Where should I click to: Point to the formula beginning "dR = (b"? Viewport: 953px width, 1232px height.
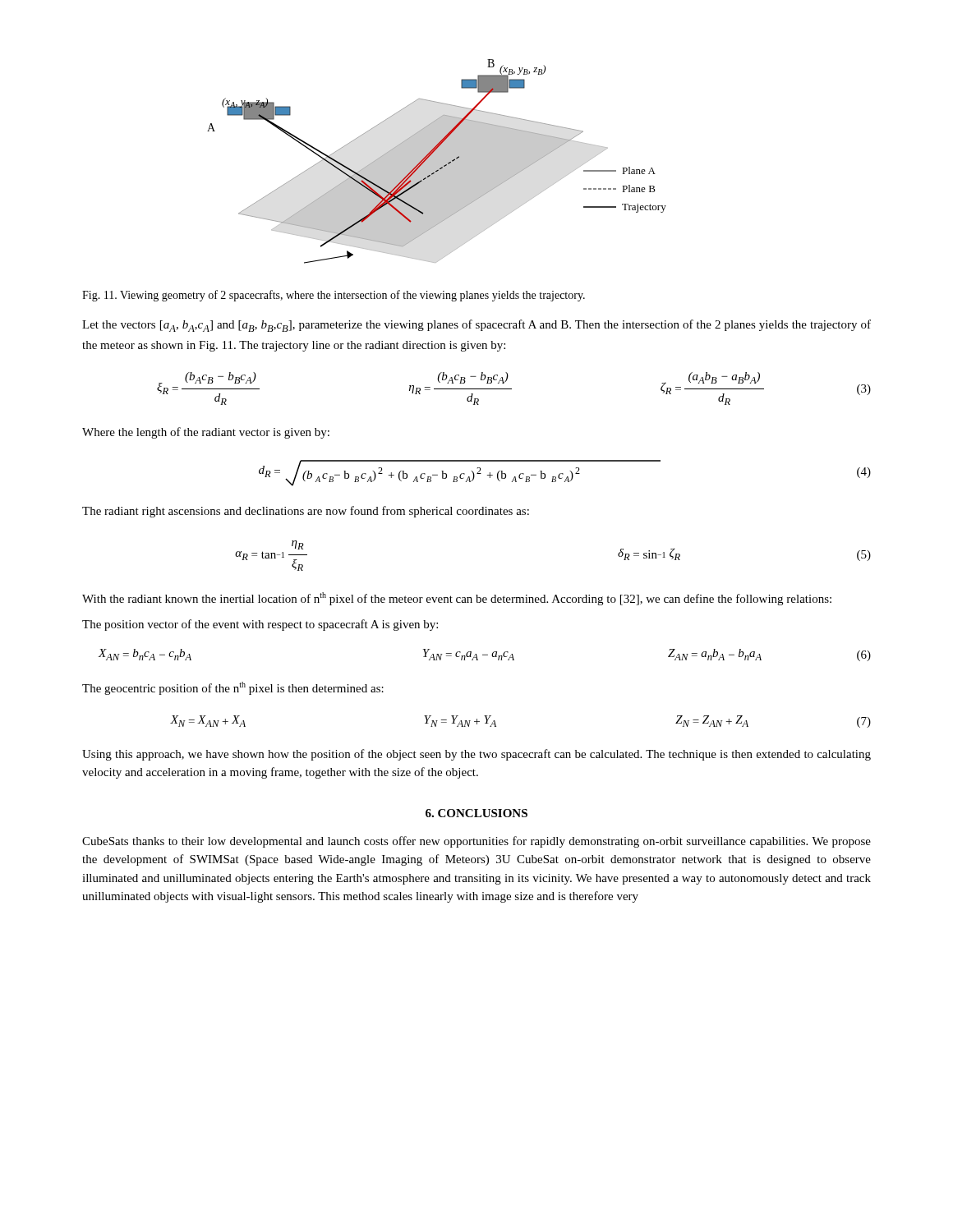pos(476,472)
